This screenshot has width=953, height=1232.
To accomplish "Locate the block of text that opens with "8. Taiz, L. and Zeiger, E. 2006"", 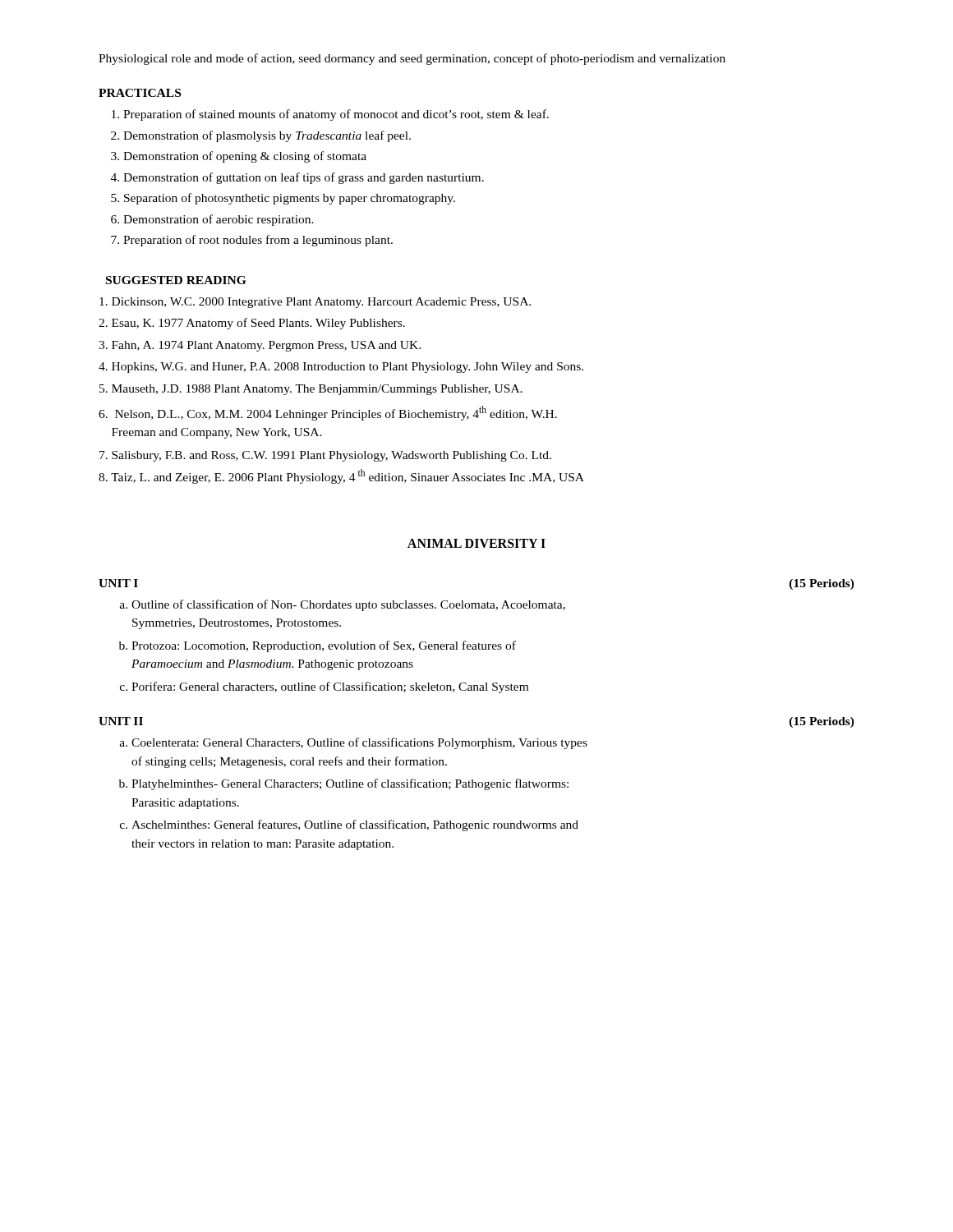I will click(341, 476).
